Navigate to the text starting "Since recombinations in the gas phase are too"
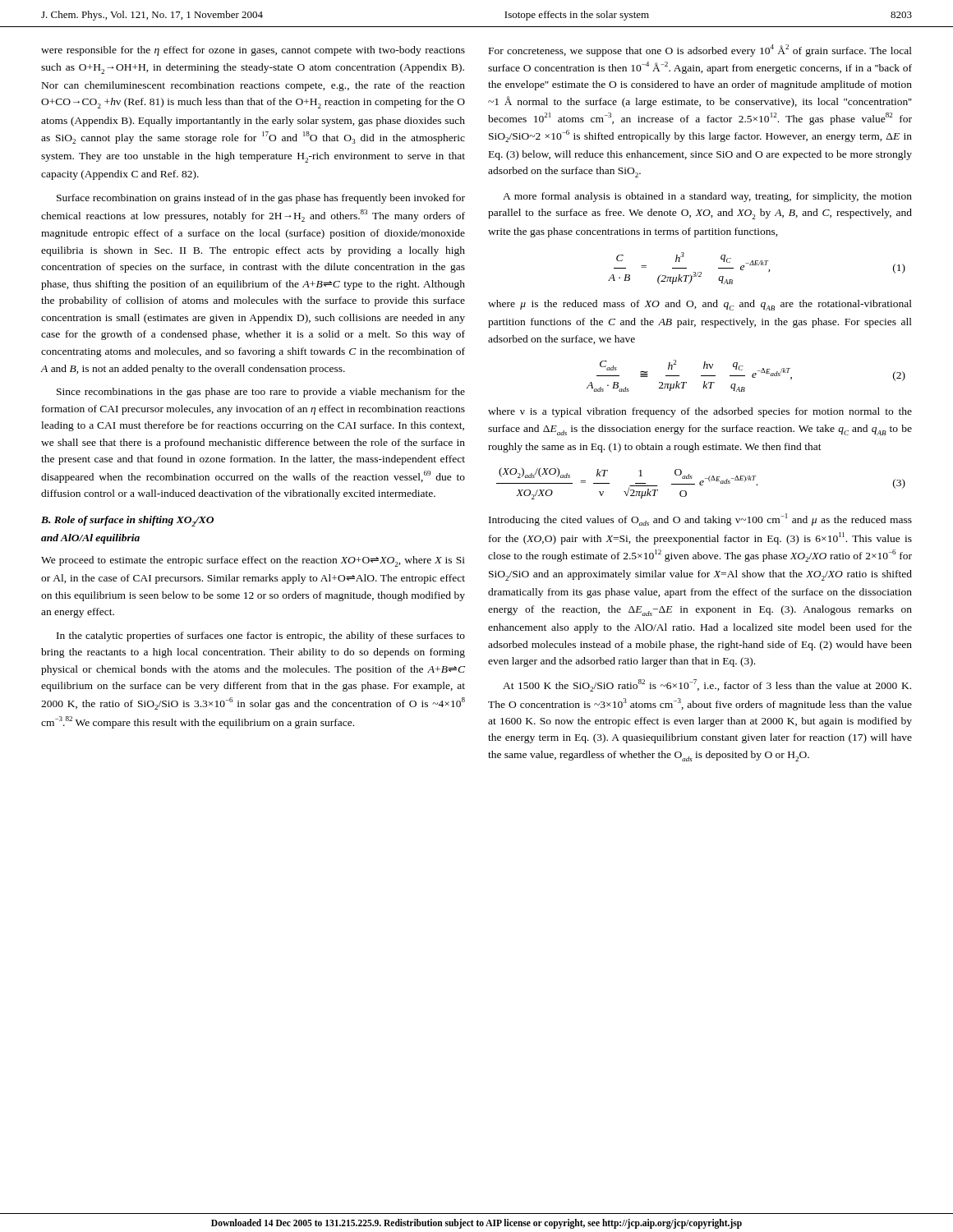953x1232 pixels. click(253, 443)
